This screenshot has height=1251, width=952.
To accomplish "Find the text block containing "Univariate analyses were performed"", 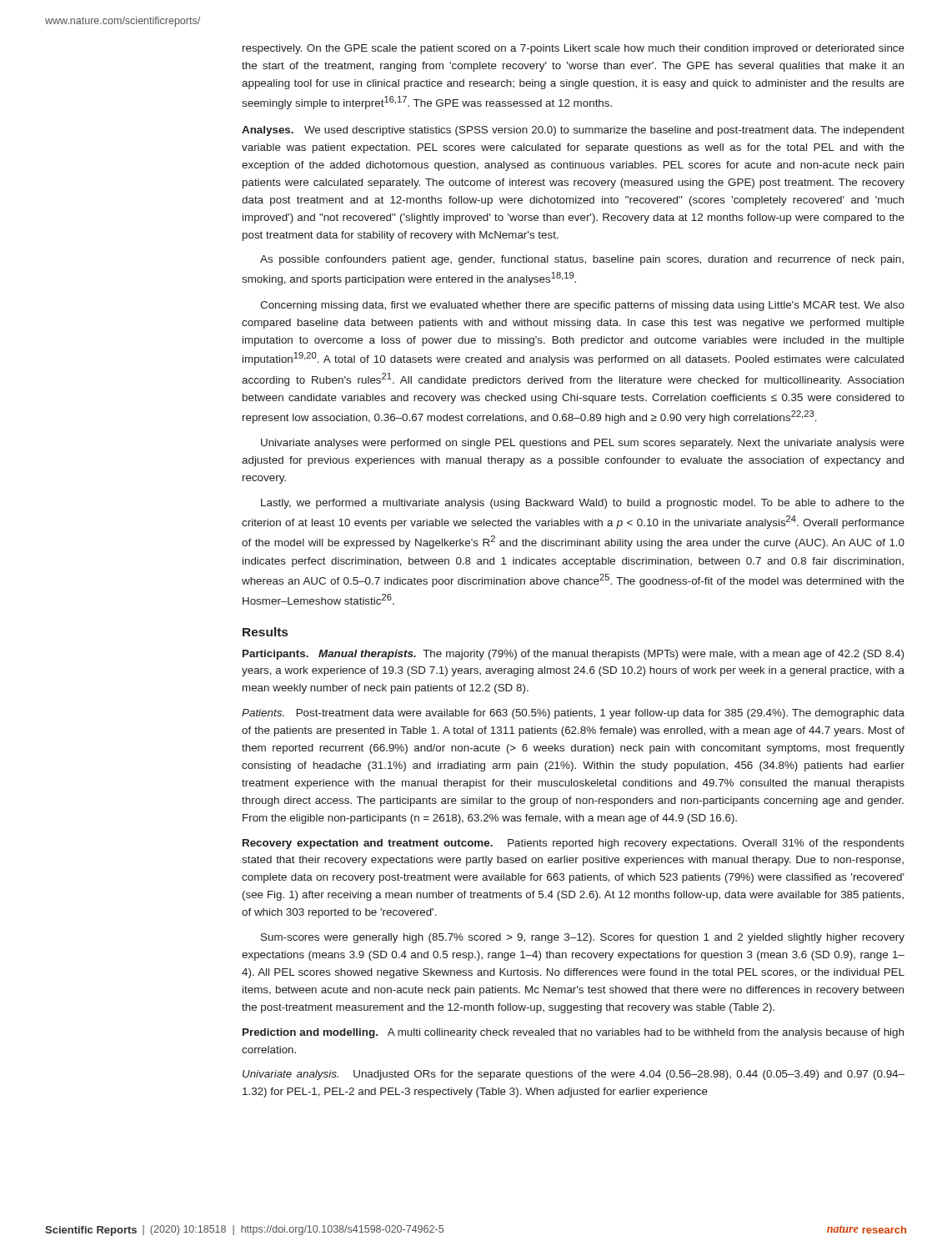I will pos(573,460).
